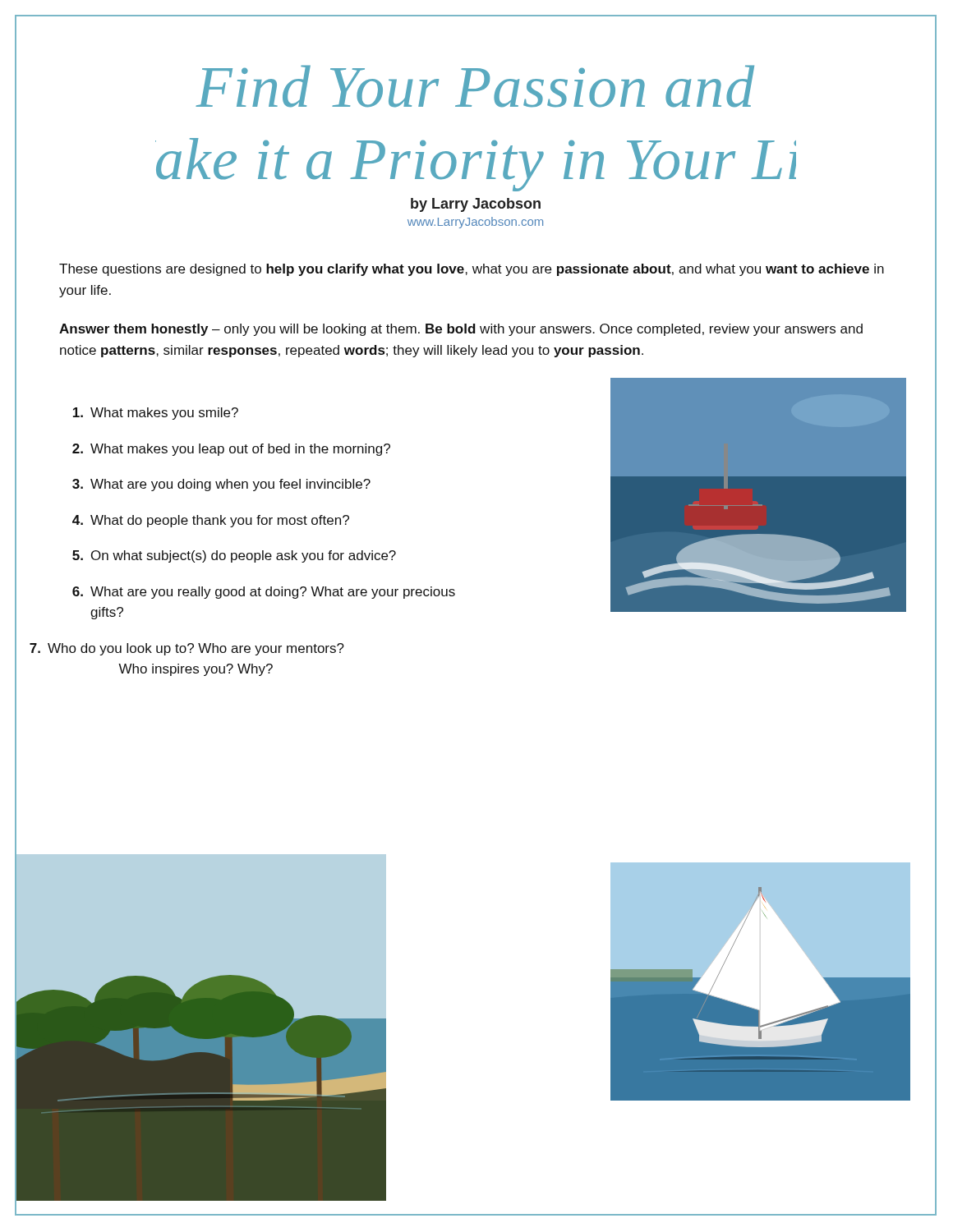Select the text block that says "Answer them honestly"
The height and width of the screenshot is (1232, 953).
click(461, 340)
